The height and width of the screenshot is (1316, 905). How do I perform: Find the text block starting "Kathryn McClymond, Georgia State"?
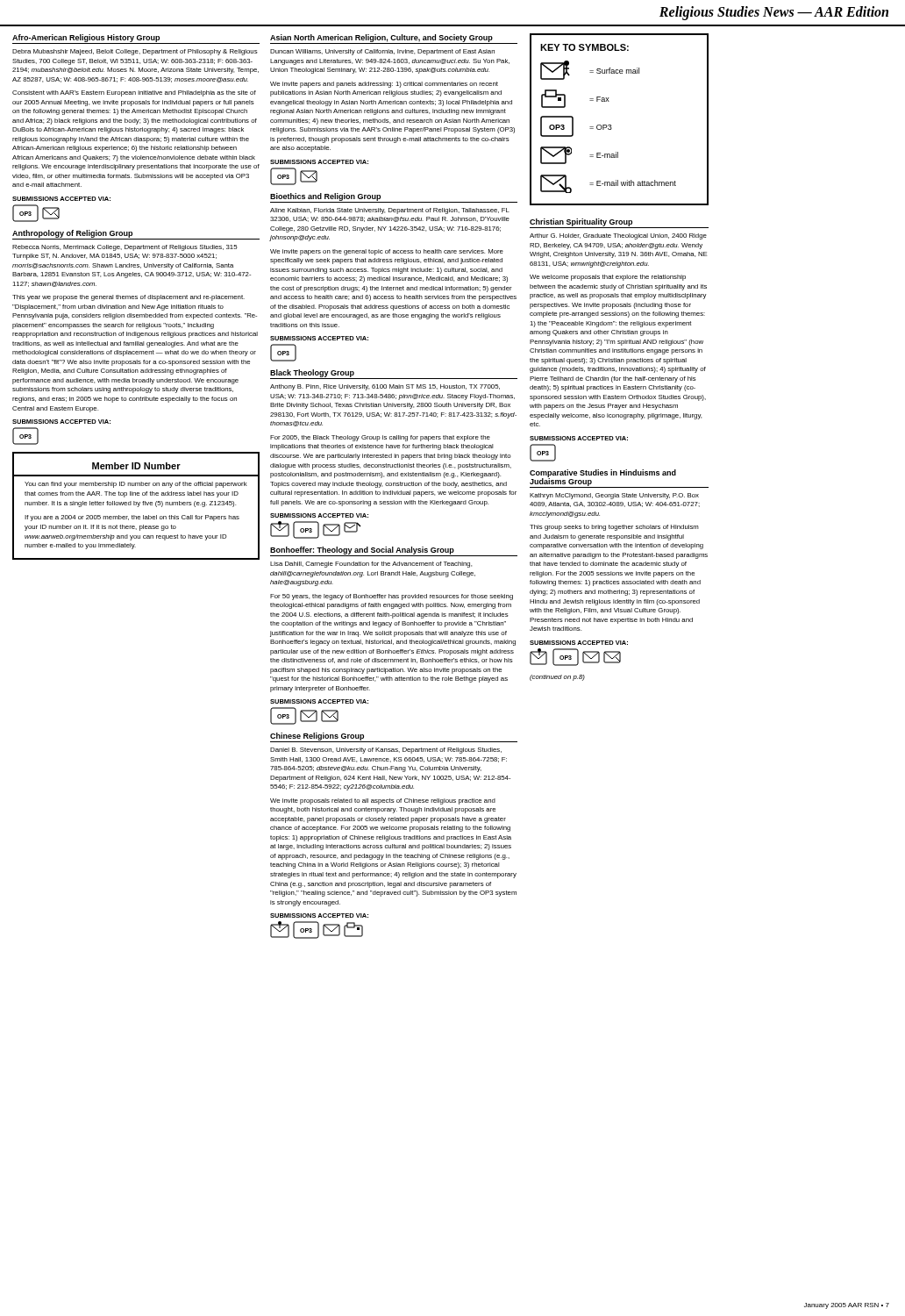615,504
